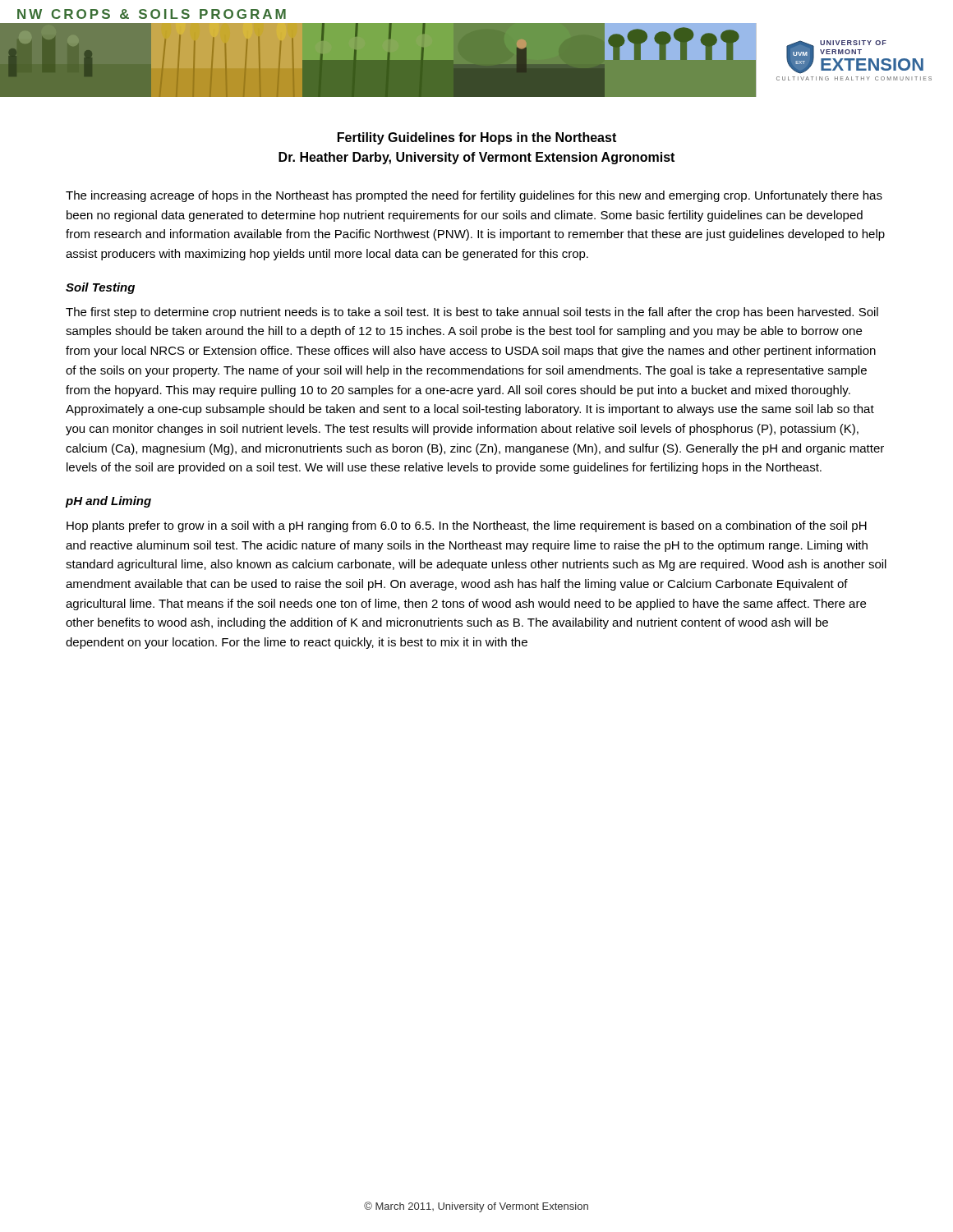Locate the text block starting "The increasing acreage of hops in the Northeast"
This screenshot has width=953, height=1232.
[475, 224]
